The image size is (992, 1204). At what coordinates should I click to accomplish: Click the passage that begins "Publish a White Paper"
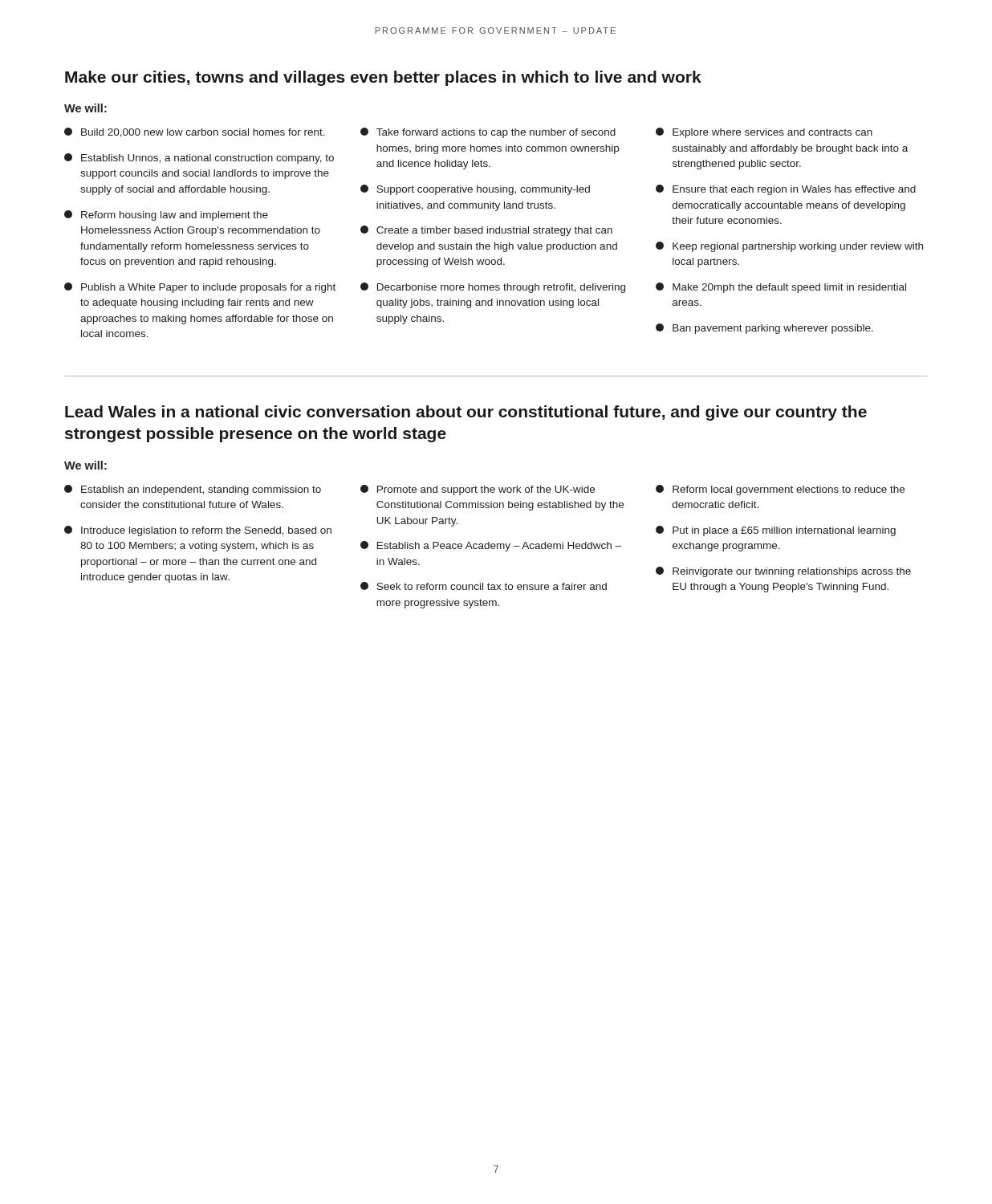pos(200,311)
